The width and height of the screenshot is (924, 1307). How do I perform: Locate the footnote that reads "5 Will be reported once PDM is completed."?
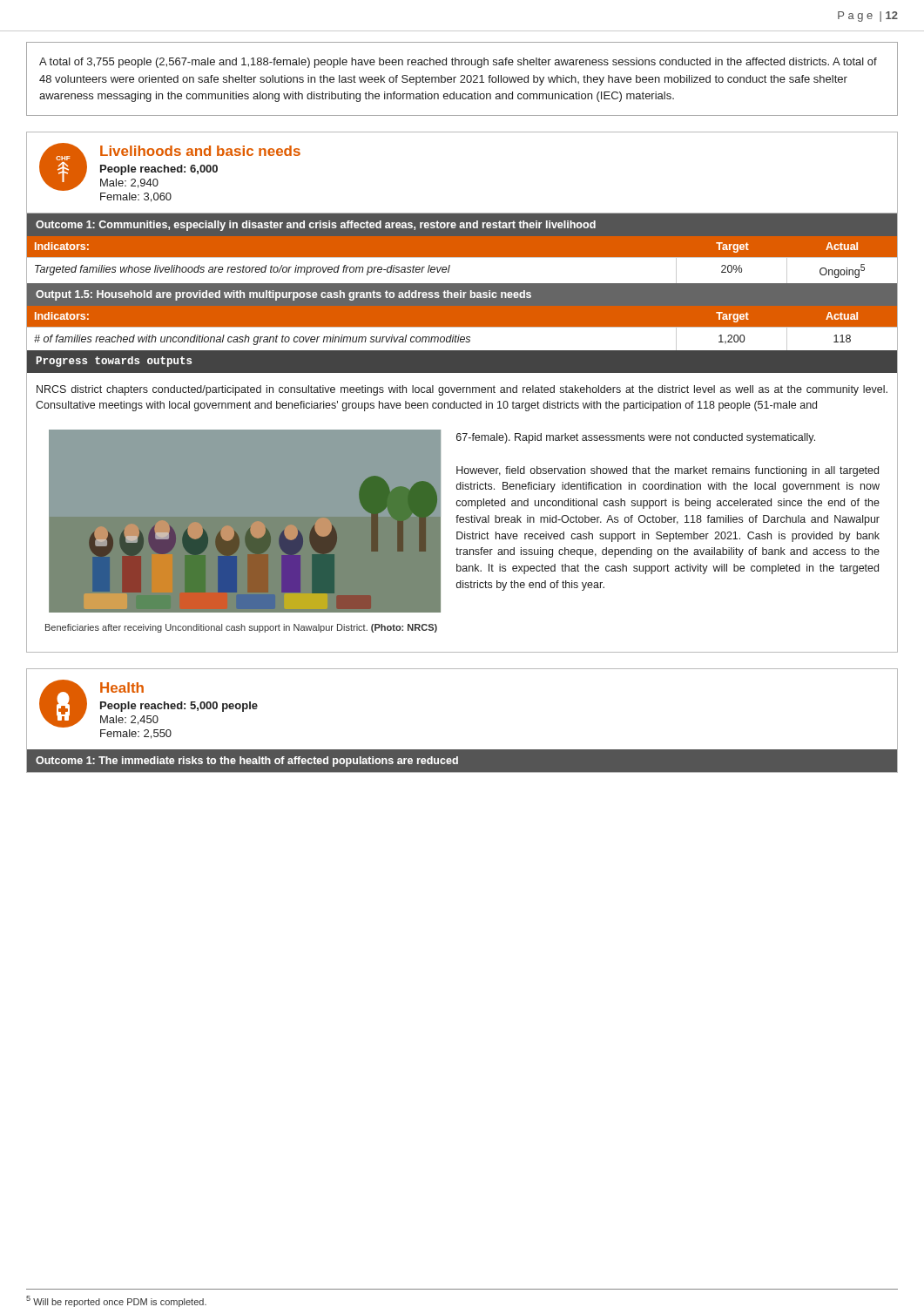click(x=116, y=1301)
